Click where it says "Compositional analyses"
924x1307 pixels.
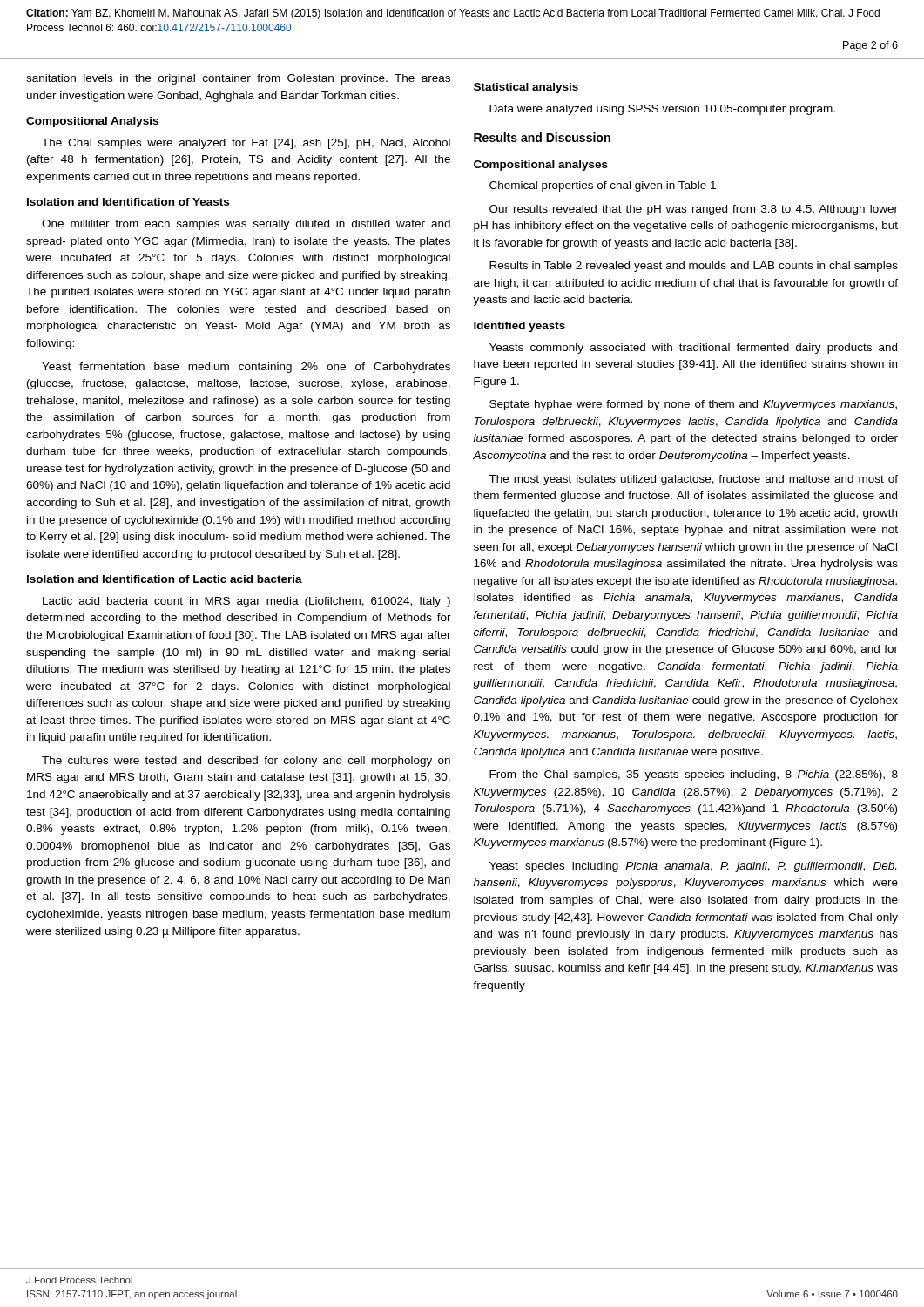click(x=541, y=164)
